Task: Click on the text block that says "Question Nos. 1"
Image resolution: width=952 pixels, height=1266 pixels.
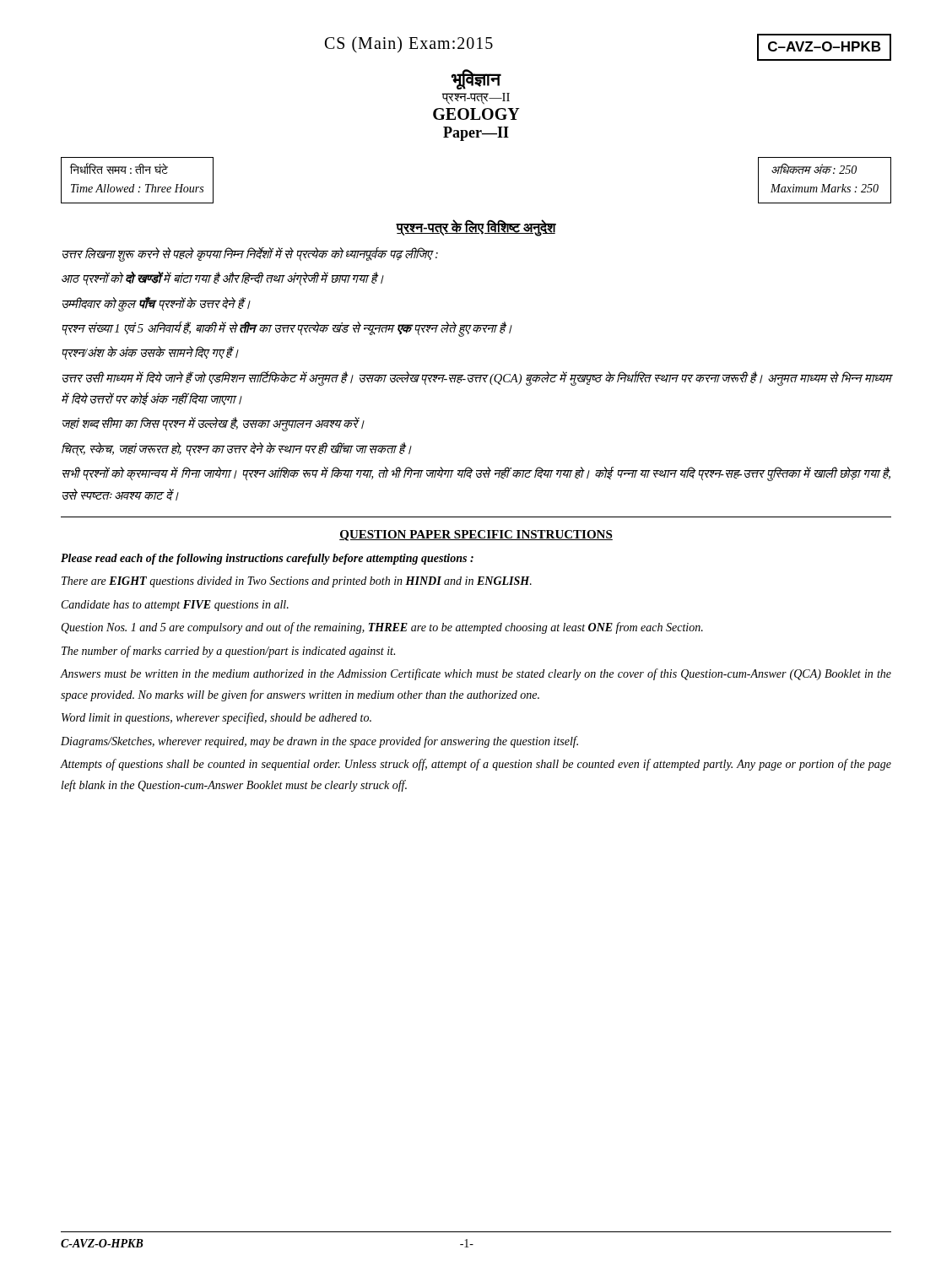Action: click(x=382, y=628)
